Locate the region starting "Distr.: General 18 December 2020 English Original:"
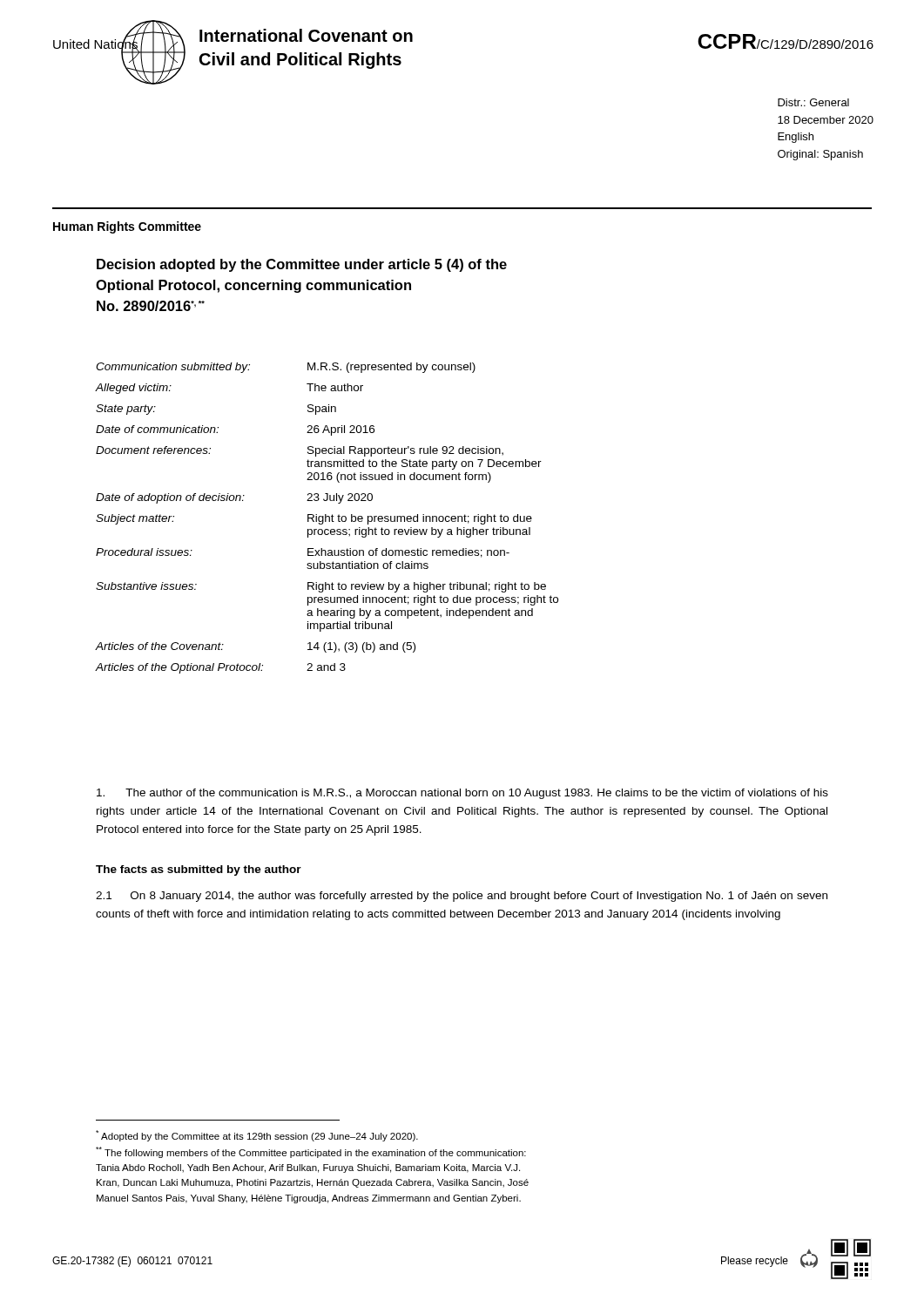 point(825,128)
